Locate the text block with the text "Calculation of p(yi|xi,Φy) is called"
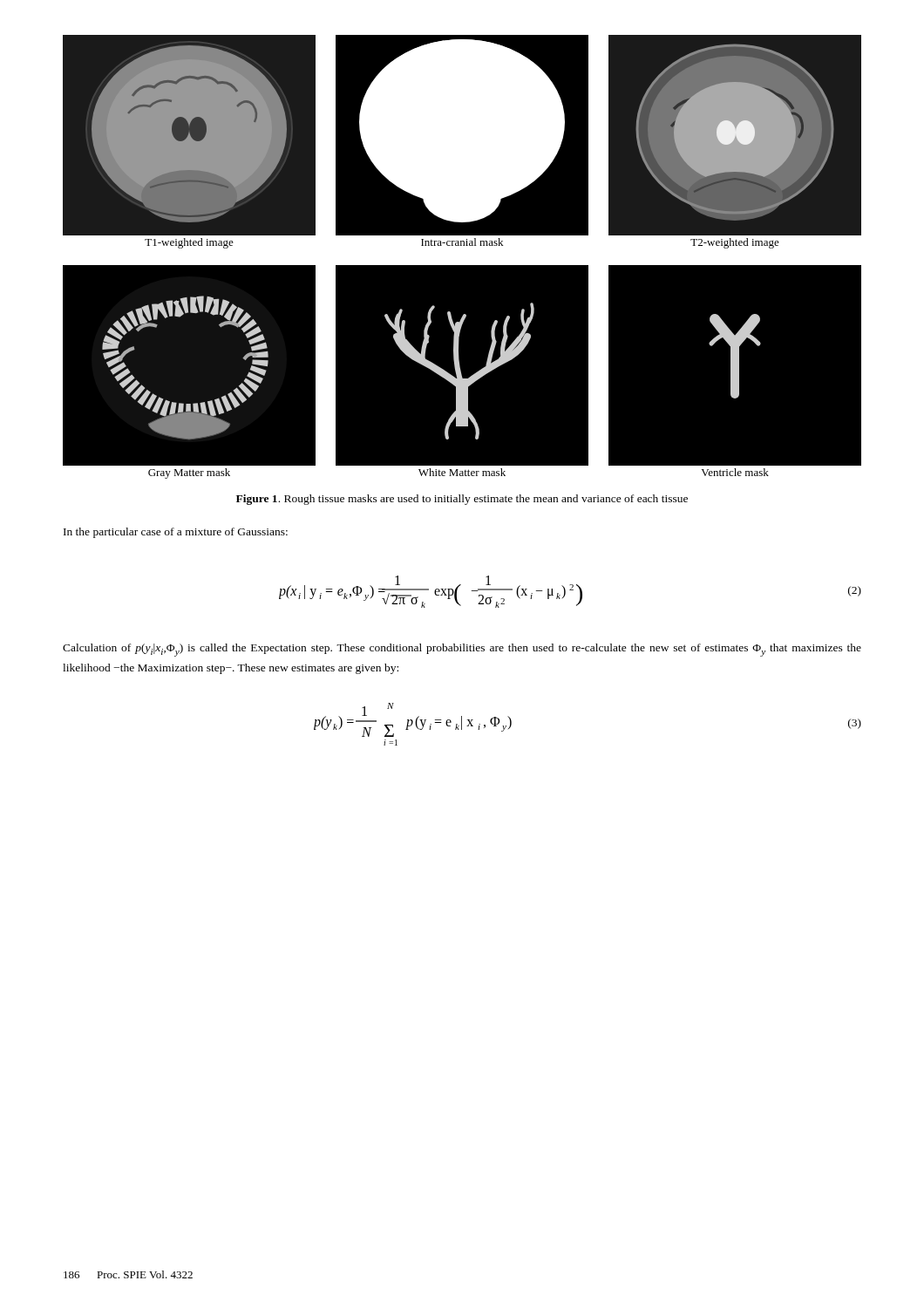924x1308 pixels. point(462,657)
